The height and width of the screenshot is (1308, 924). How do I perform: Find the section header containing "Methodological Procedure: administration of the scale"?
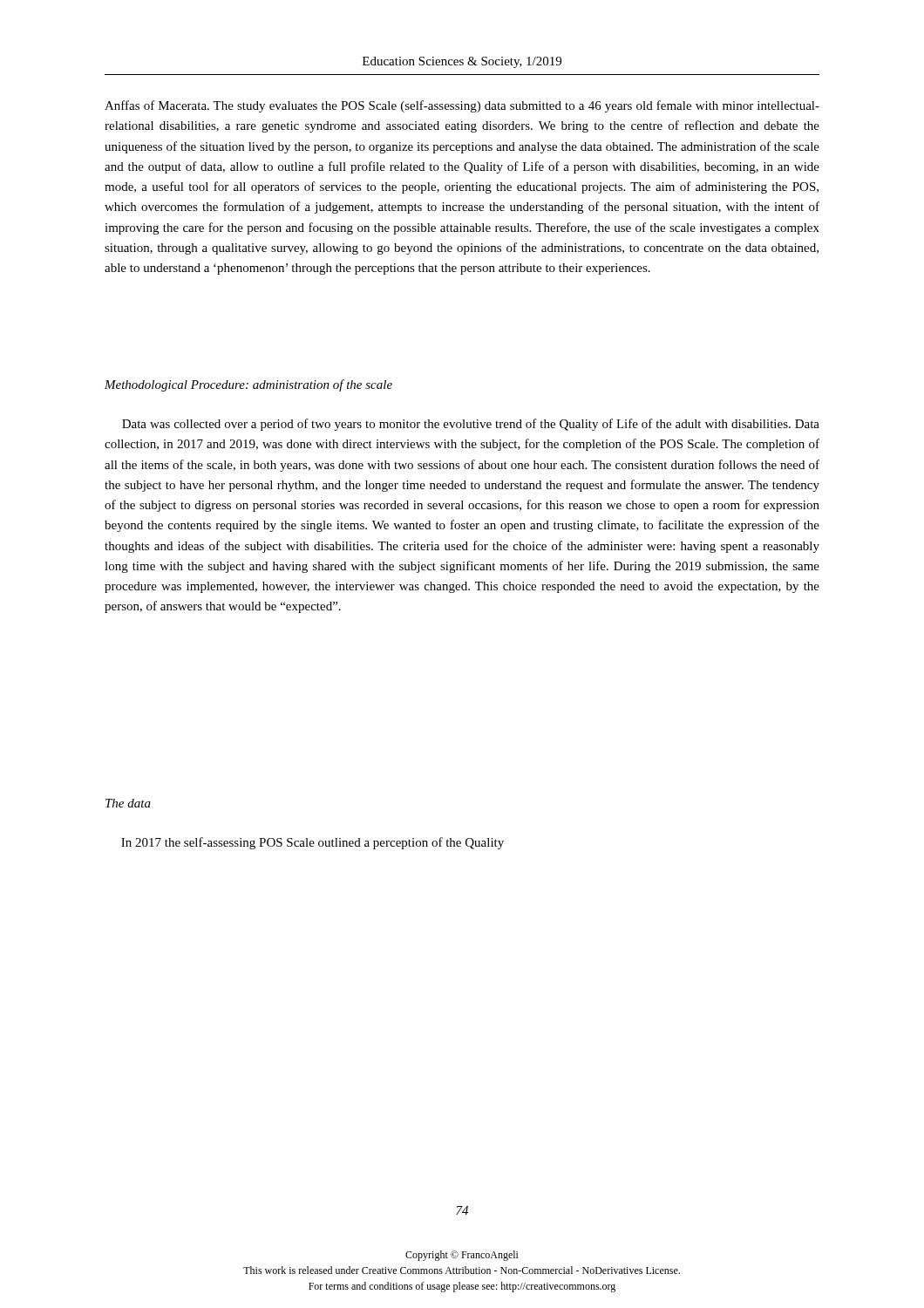click(x=248, y=385)
